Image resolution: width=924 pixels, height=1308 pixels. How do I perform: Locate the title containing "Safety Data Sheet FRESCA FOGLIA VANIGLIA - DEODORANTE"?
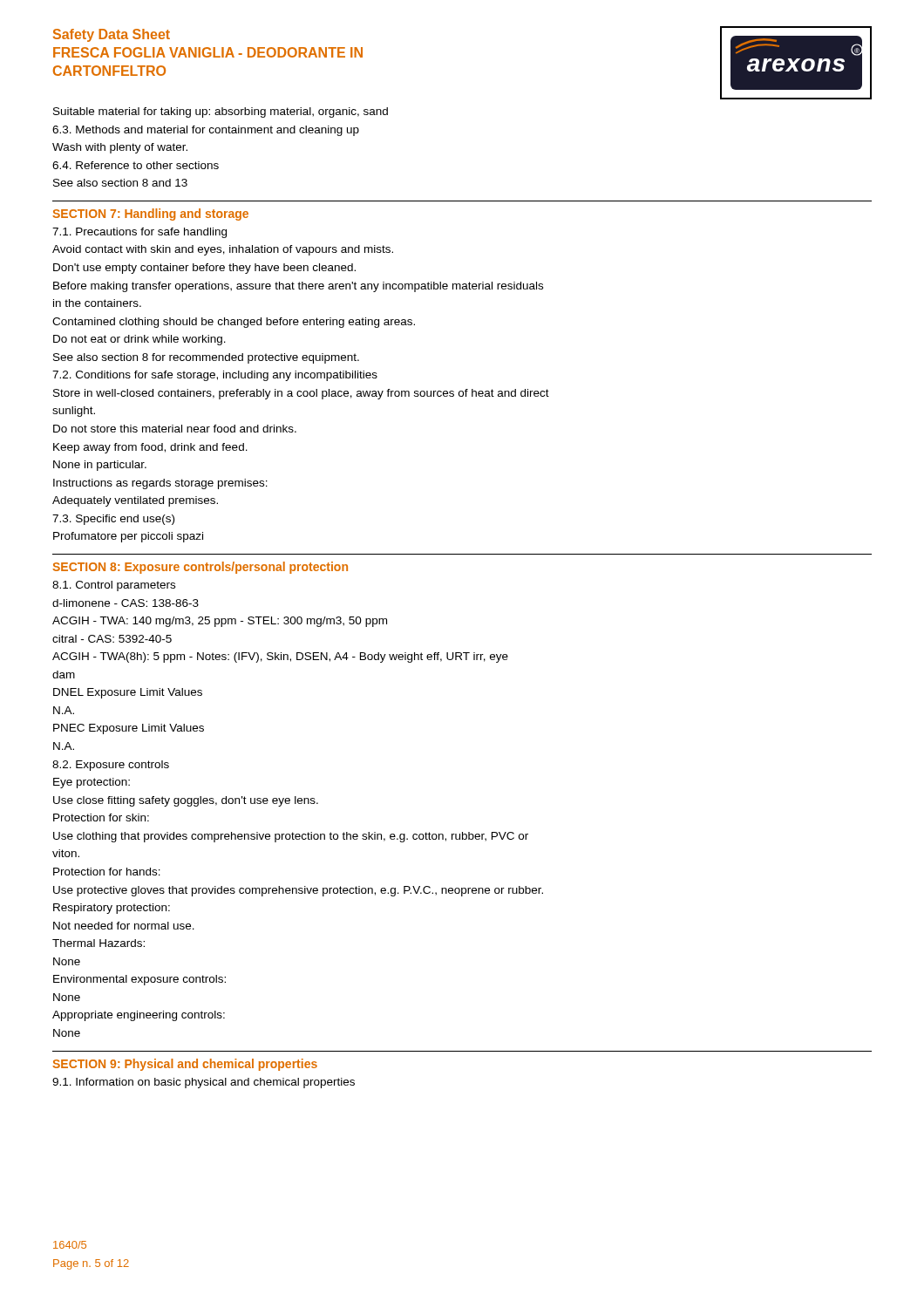[120, 66]
